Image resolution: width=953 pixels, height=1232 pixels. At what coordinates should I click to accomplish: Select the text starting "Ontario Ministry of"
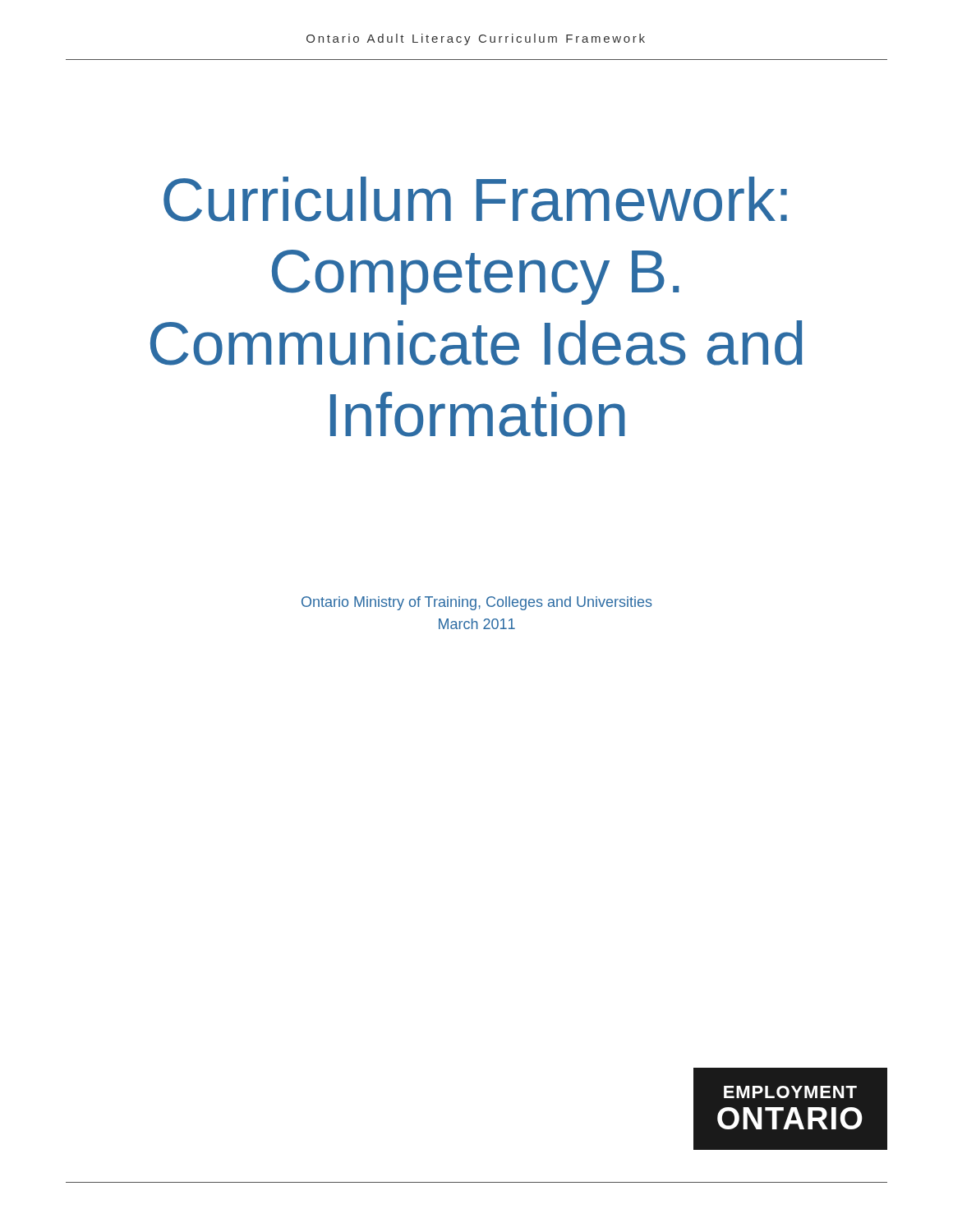(476, 613)
